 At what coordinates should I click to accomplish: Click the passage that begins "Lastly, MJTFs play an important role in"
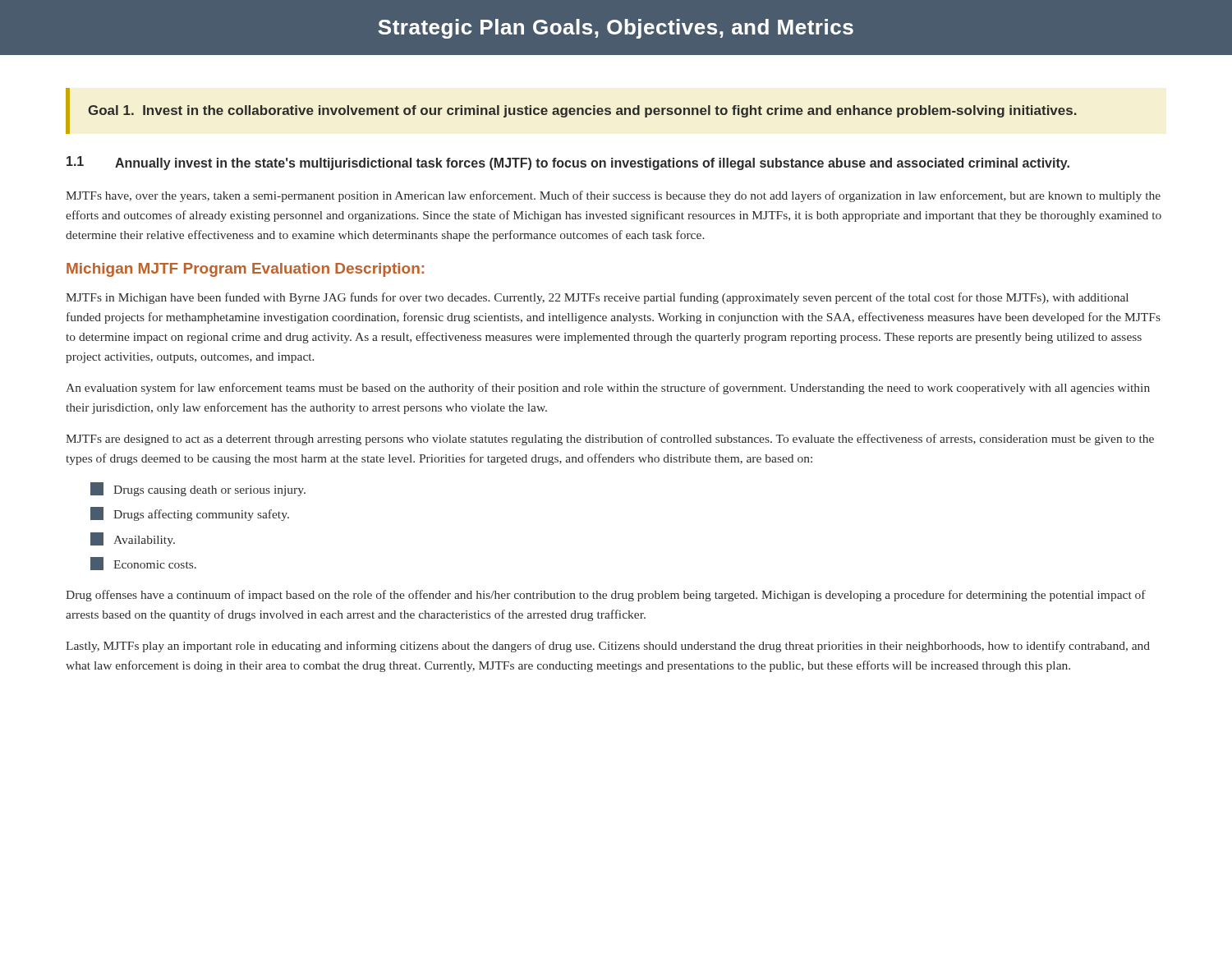(608, 655)
